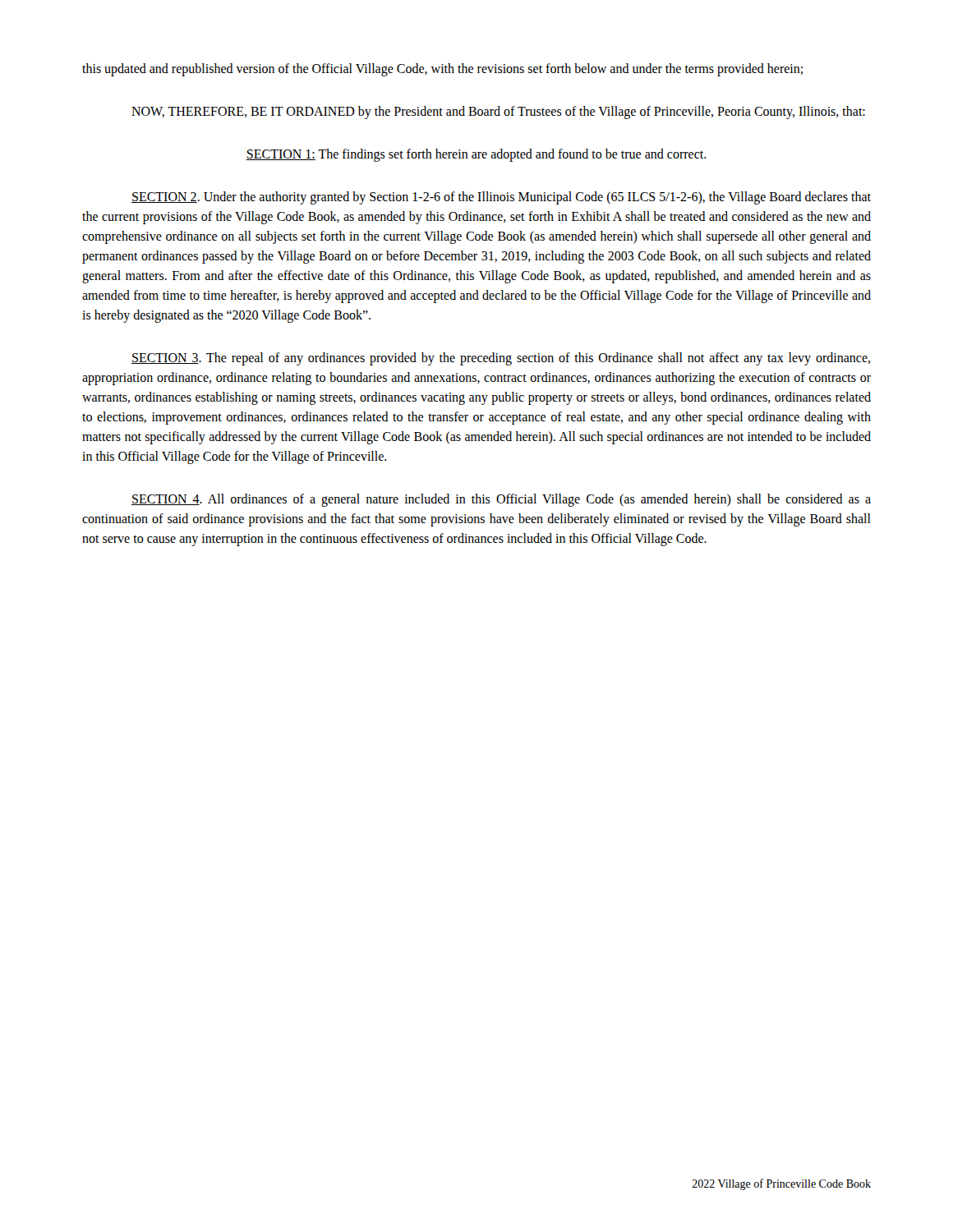Locate the block of text that opens with "NOW, THEREFORE, BE IT"
This screenshot has width=953, height=1232.
click(x=499, y=111)
